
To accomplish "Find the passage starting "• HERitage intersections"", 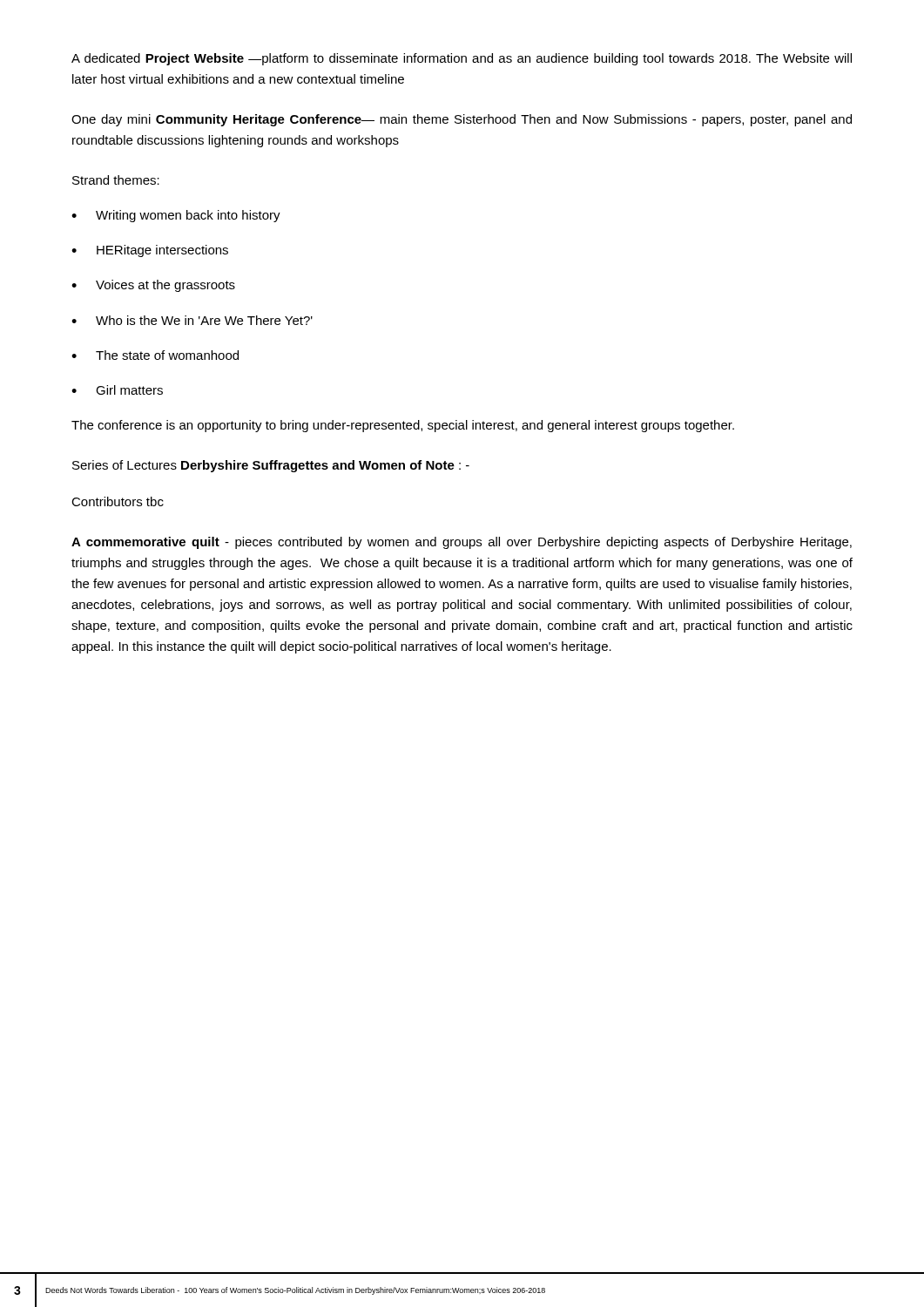I will coord(150,251).
